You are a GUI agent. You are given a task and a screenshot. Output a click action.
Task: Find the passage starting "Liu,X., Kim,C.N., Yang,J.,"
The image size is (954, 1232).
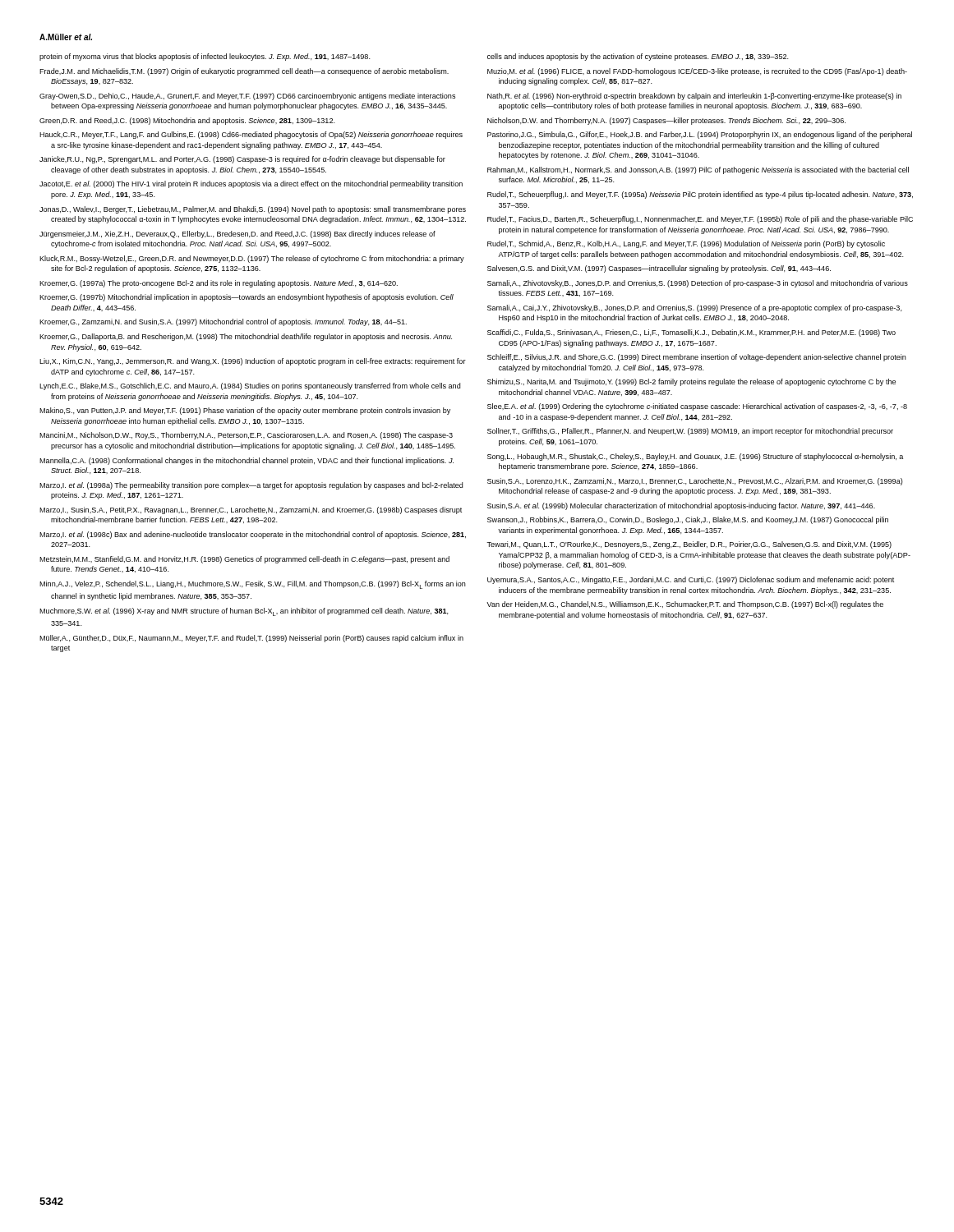coord(252,367)
